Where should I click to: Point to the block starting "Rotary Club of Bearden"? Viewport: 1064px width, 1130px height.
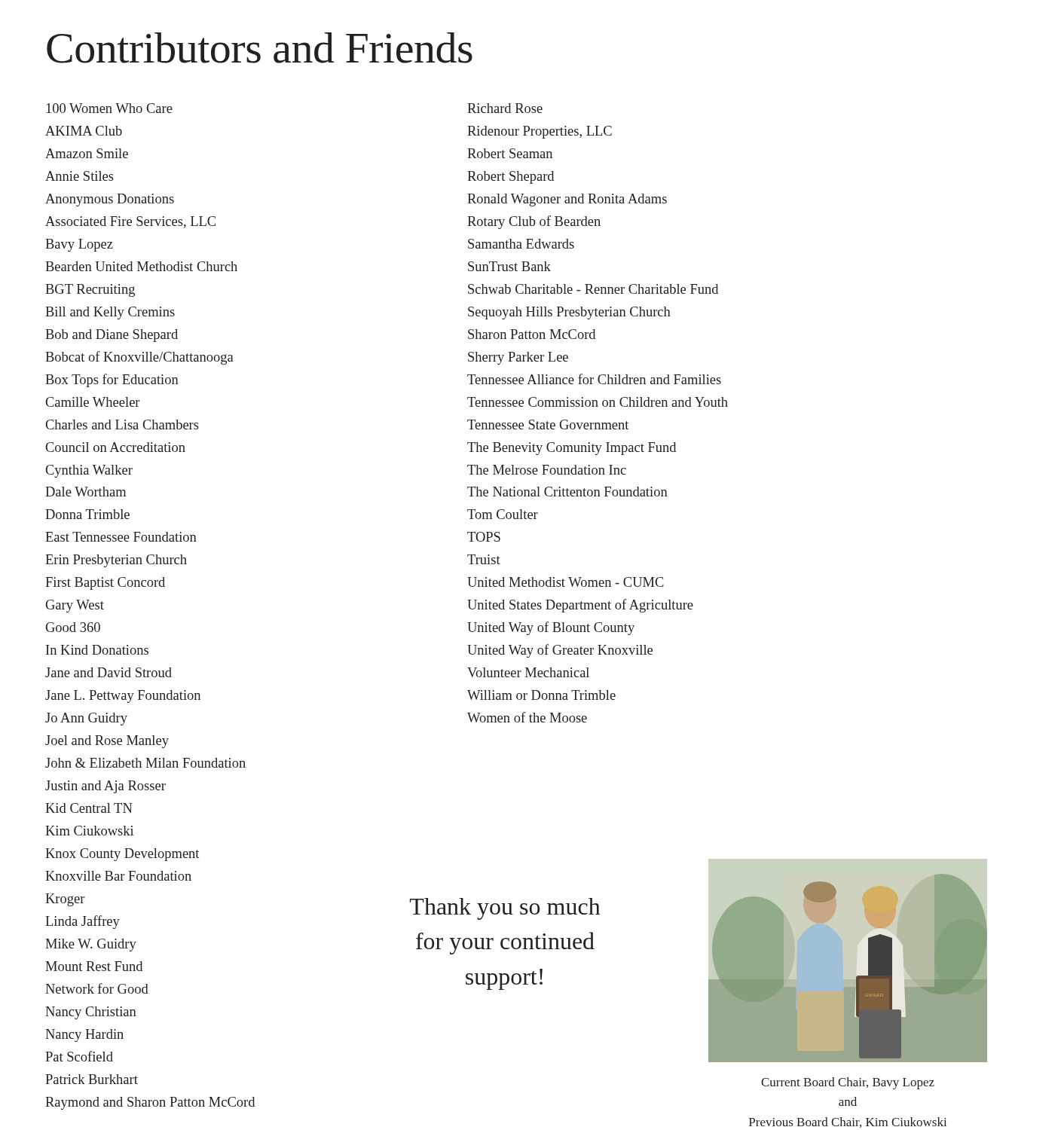click(x=534, y=221)
